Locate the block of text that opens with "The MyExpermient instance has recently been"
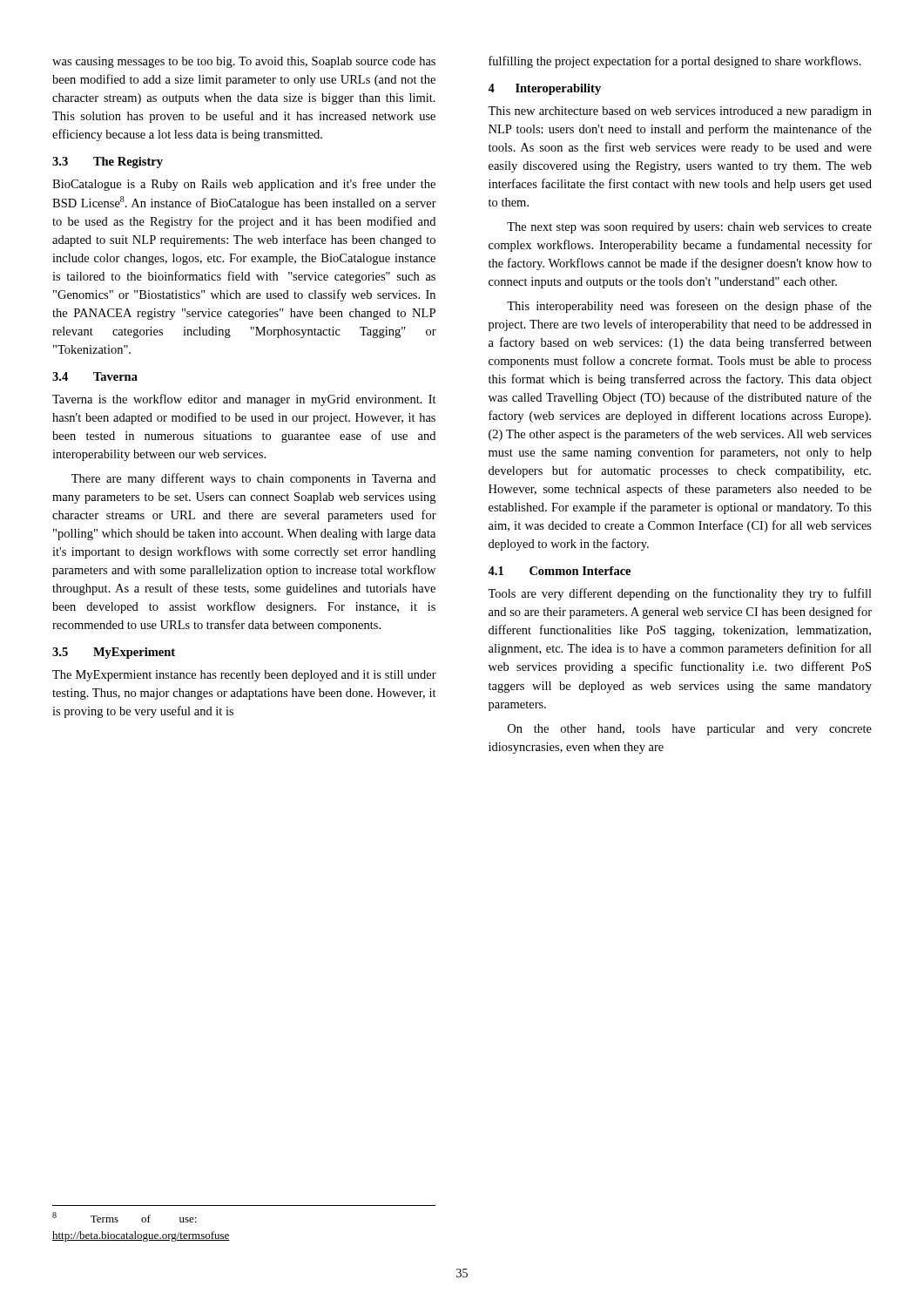The height and width of the screenshot is (1307, 924). (244, 693)
